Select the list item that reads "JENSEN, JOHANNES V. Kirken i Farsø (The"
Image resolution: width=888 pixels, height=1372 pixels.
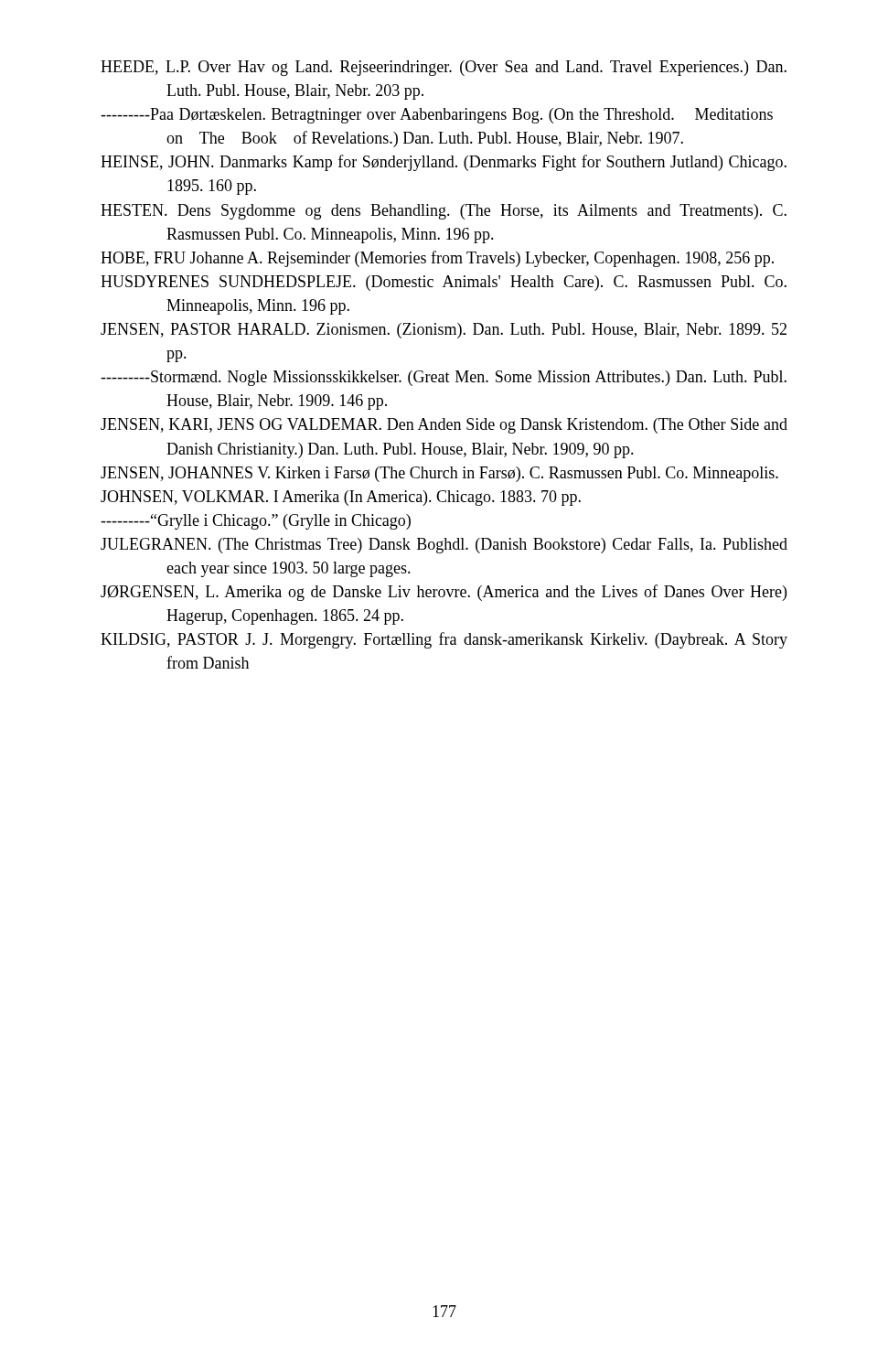coord(444,473)
